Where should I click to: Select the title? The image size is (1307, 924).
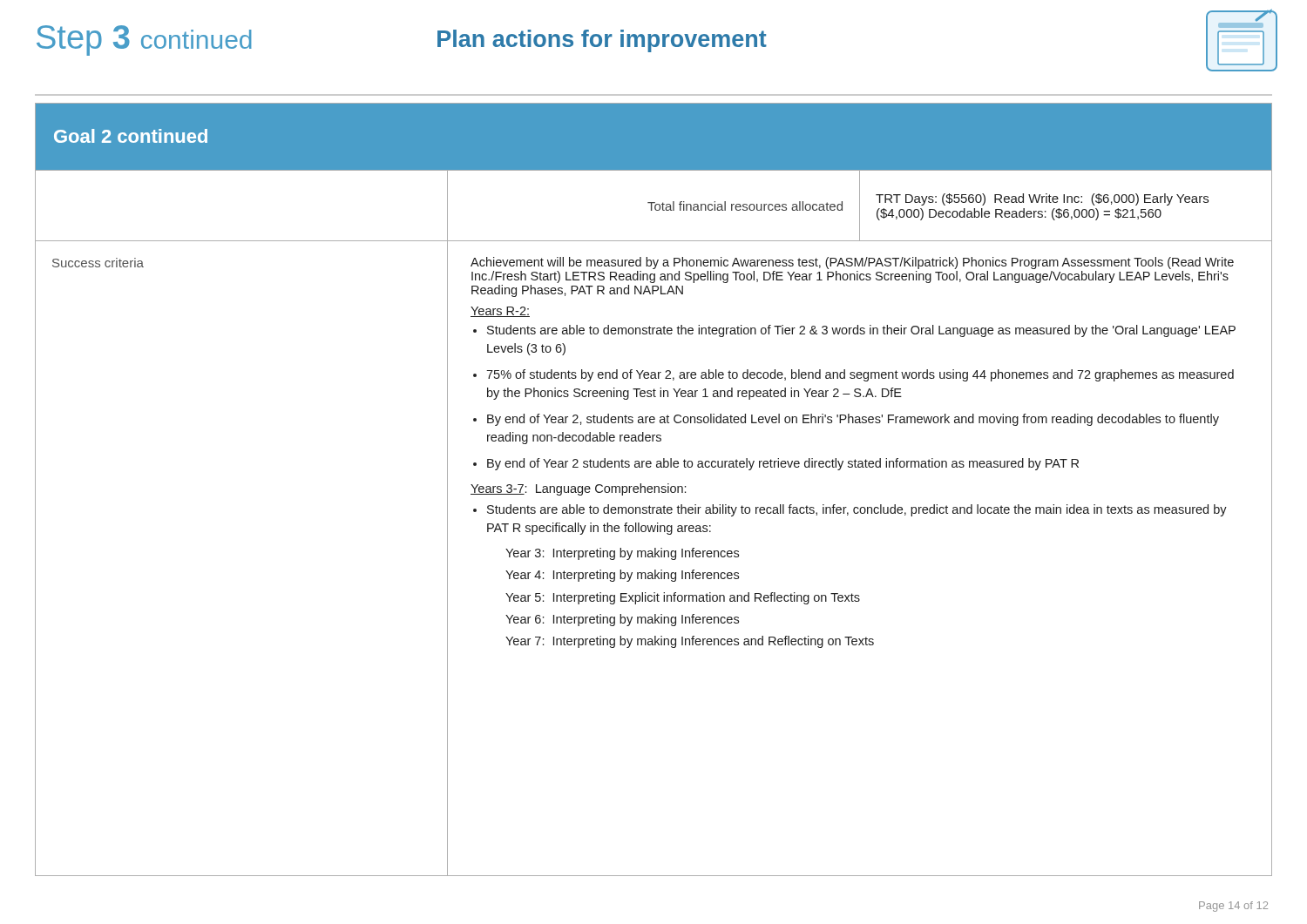pos(601,39)
